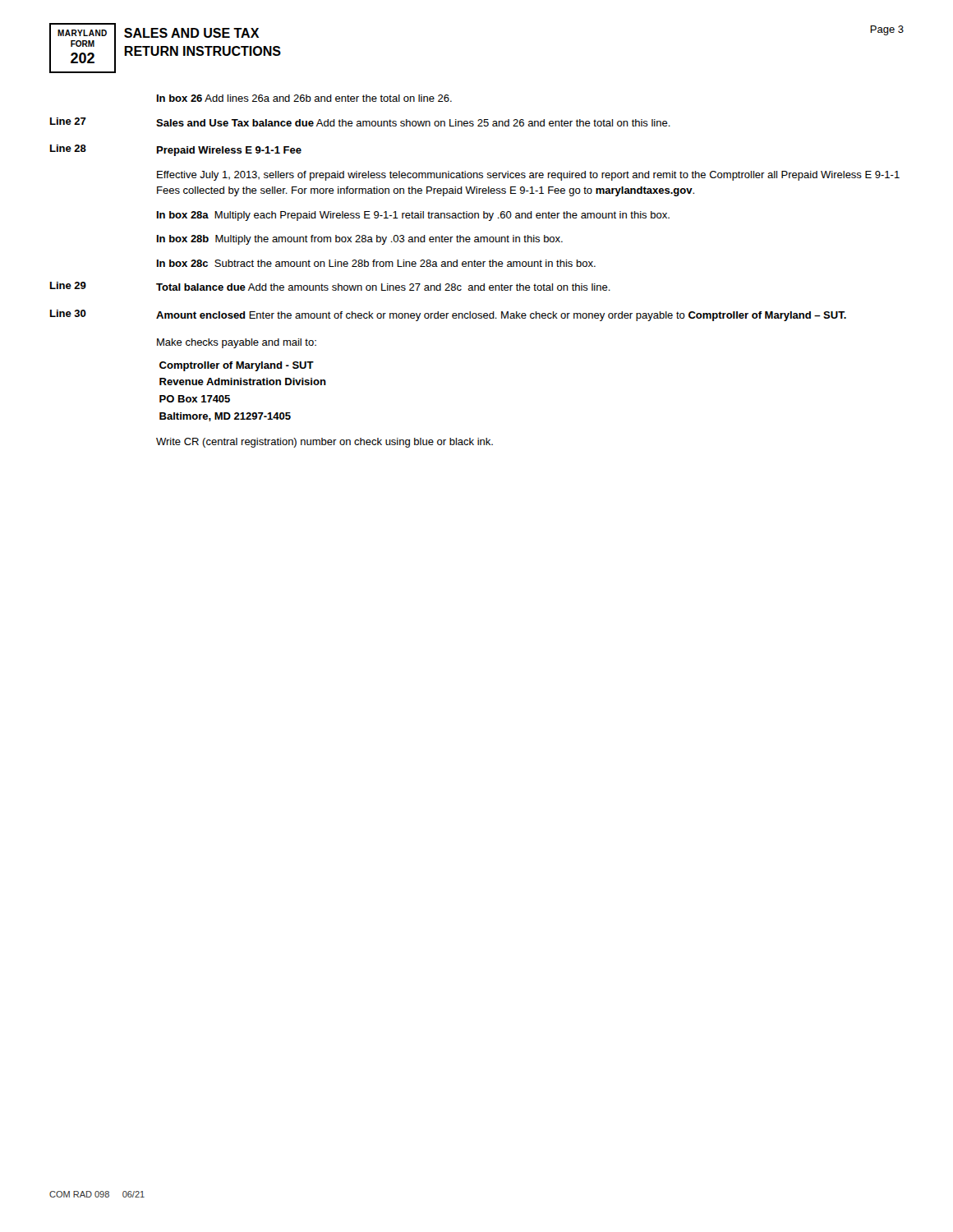Click on the section header with the text "Line 28 Prepaid"
The height and width of the screenshot is (1232, 953).
point(176,150)
